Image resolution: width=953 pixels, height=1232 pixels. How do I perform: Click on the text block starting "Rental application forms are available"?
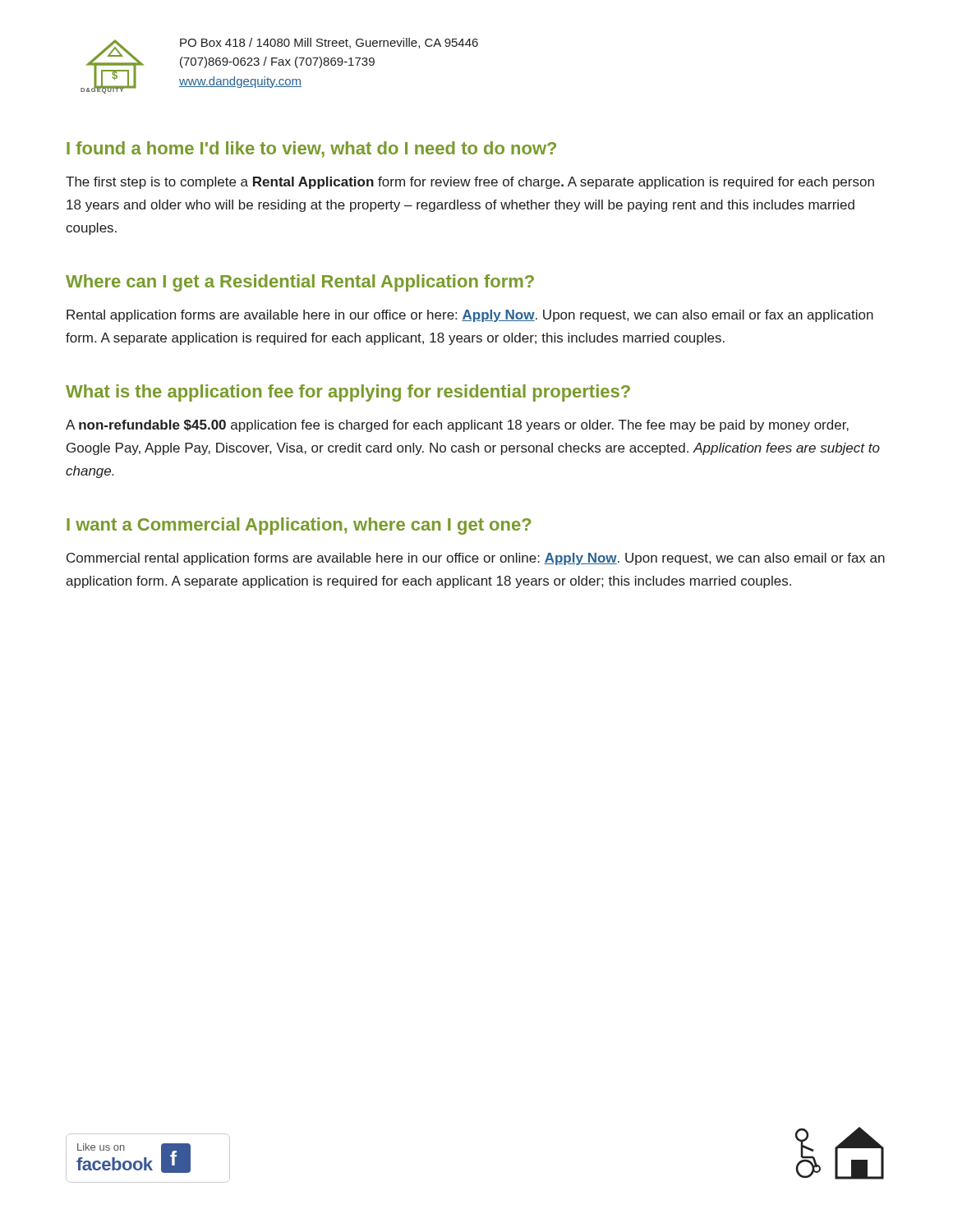pos(470,327)
